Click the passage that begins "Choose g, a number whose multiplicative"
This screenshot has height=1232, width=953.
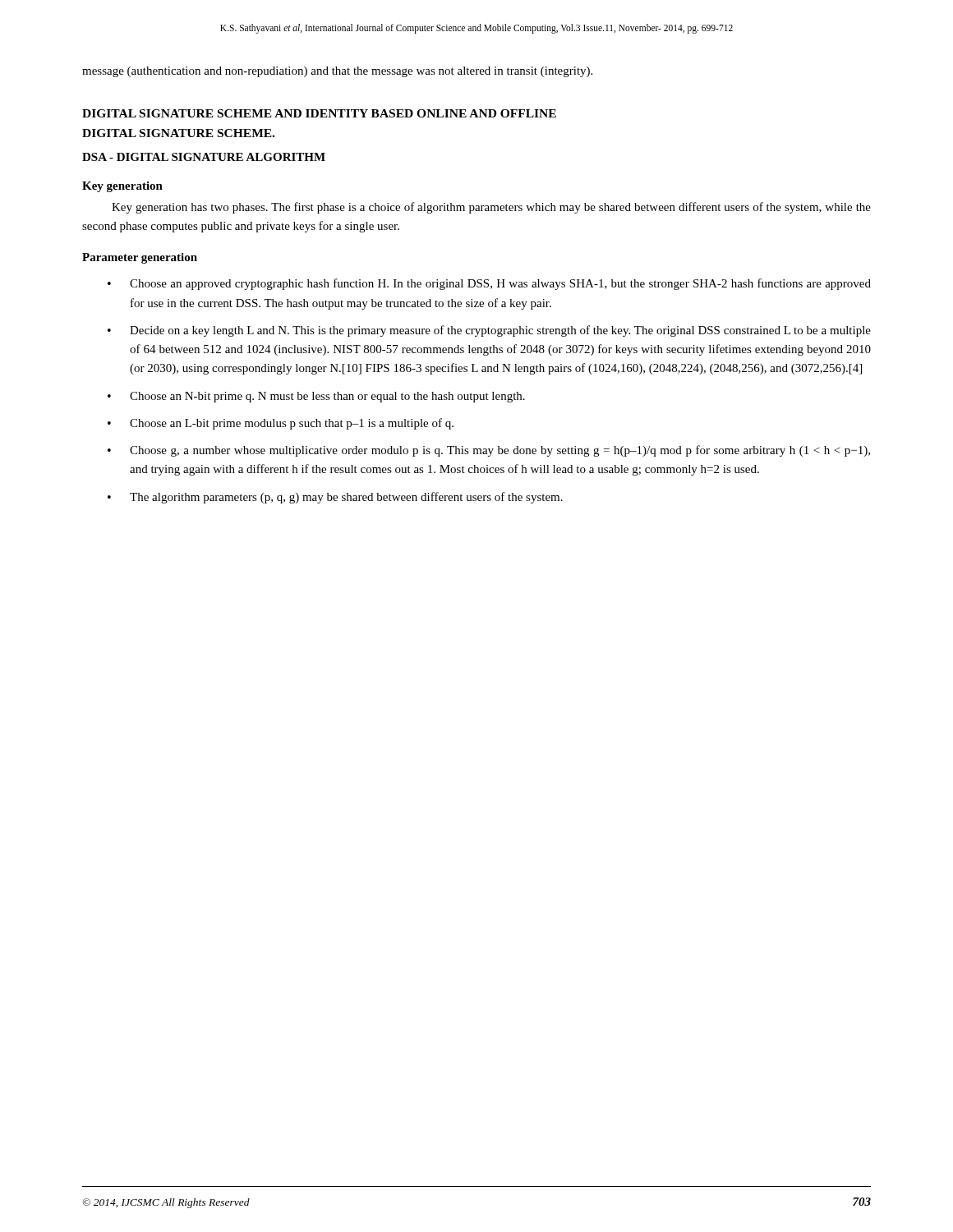500,460
